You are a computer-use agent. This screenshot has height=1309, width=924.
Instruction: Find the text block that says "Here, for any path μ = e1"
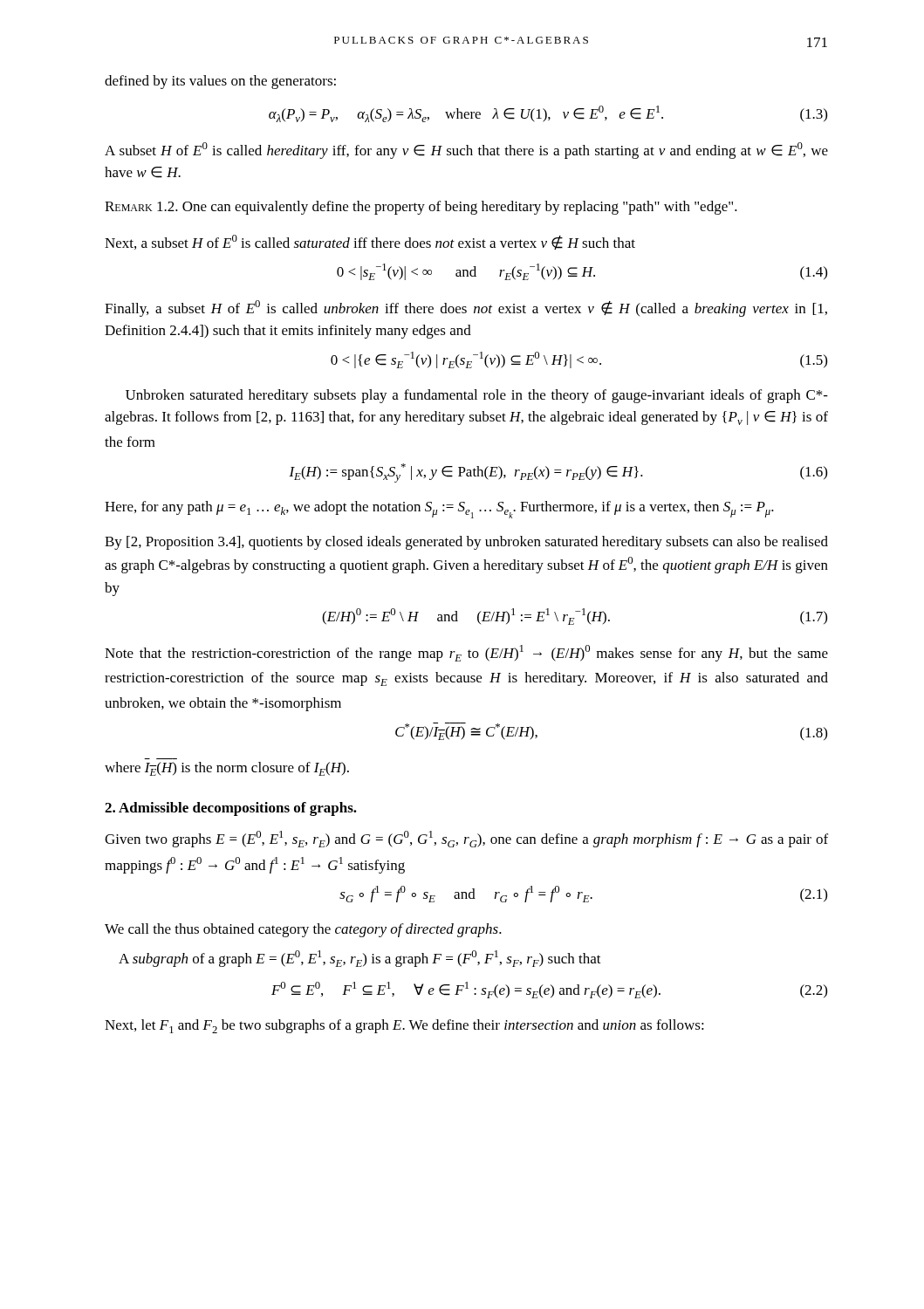coord(440,509)
